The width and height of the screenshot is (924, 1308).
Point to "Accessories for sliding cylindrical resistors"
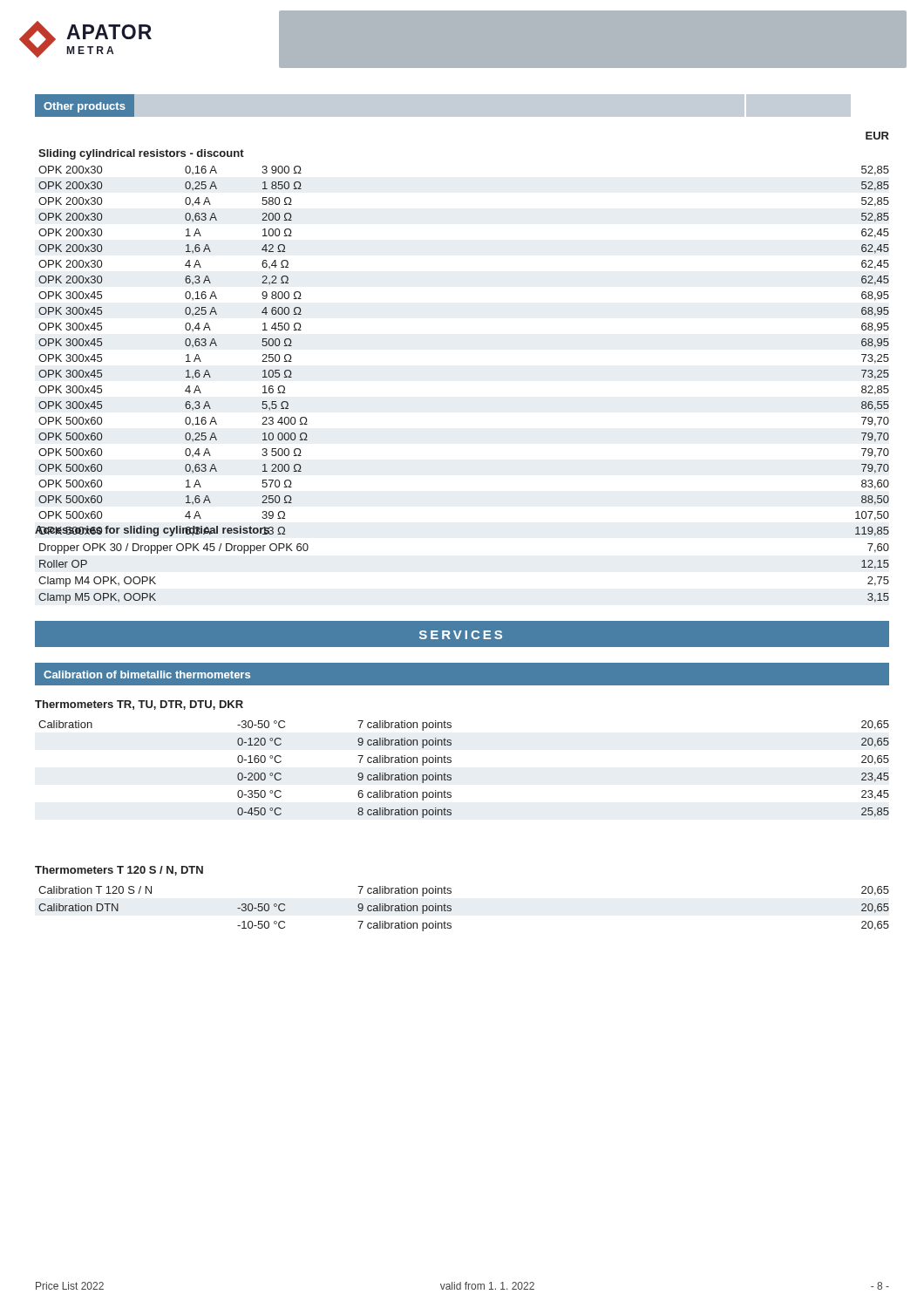tap(152, 530)
